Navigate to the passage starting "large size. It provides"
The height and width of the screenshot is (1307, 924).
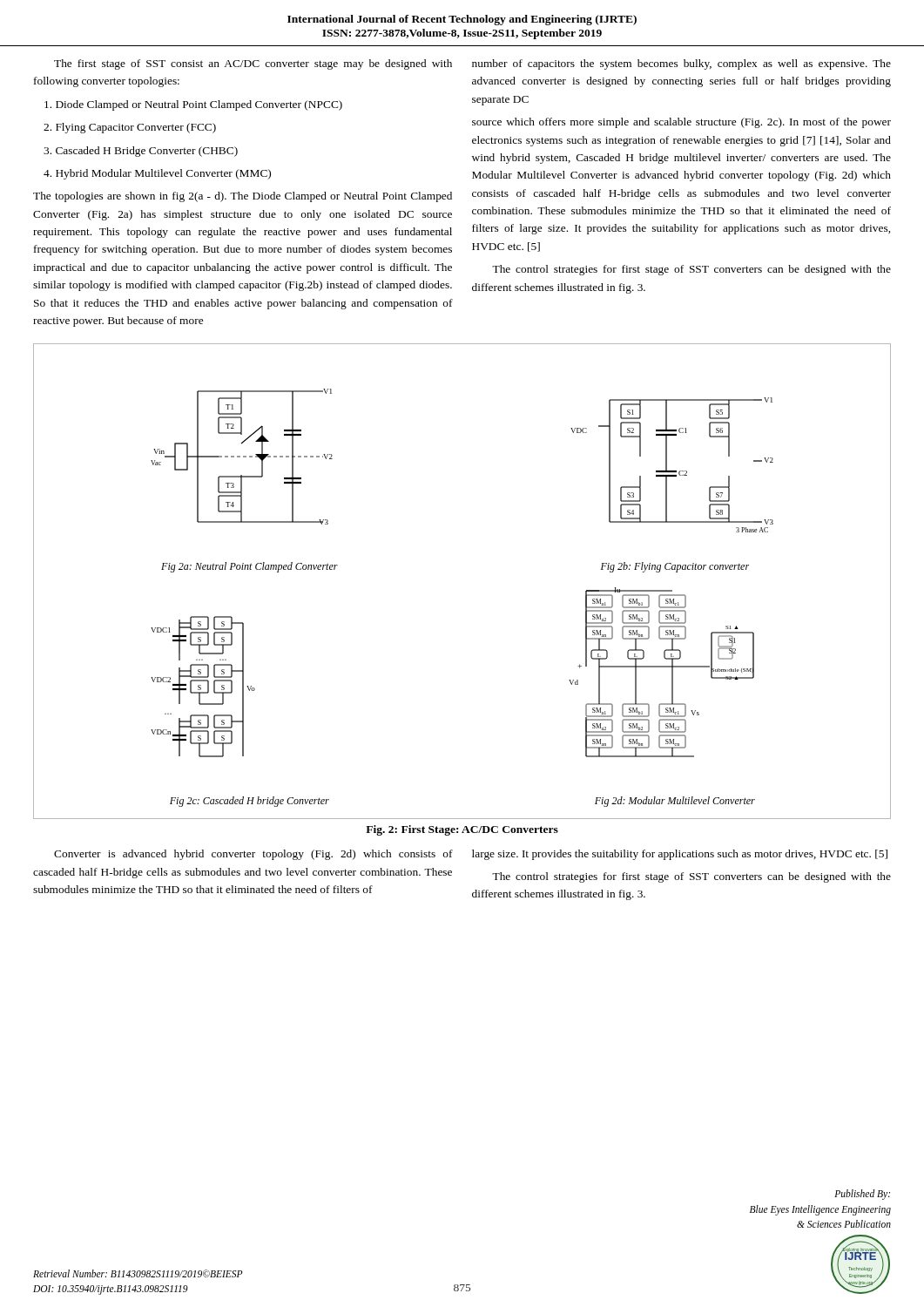[x=681, y=874]
